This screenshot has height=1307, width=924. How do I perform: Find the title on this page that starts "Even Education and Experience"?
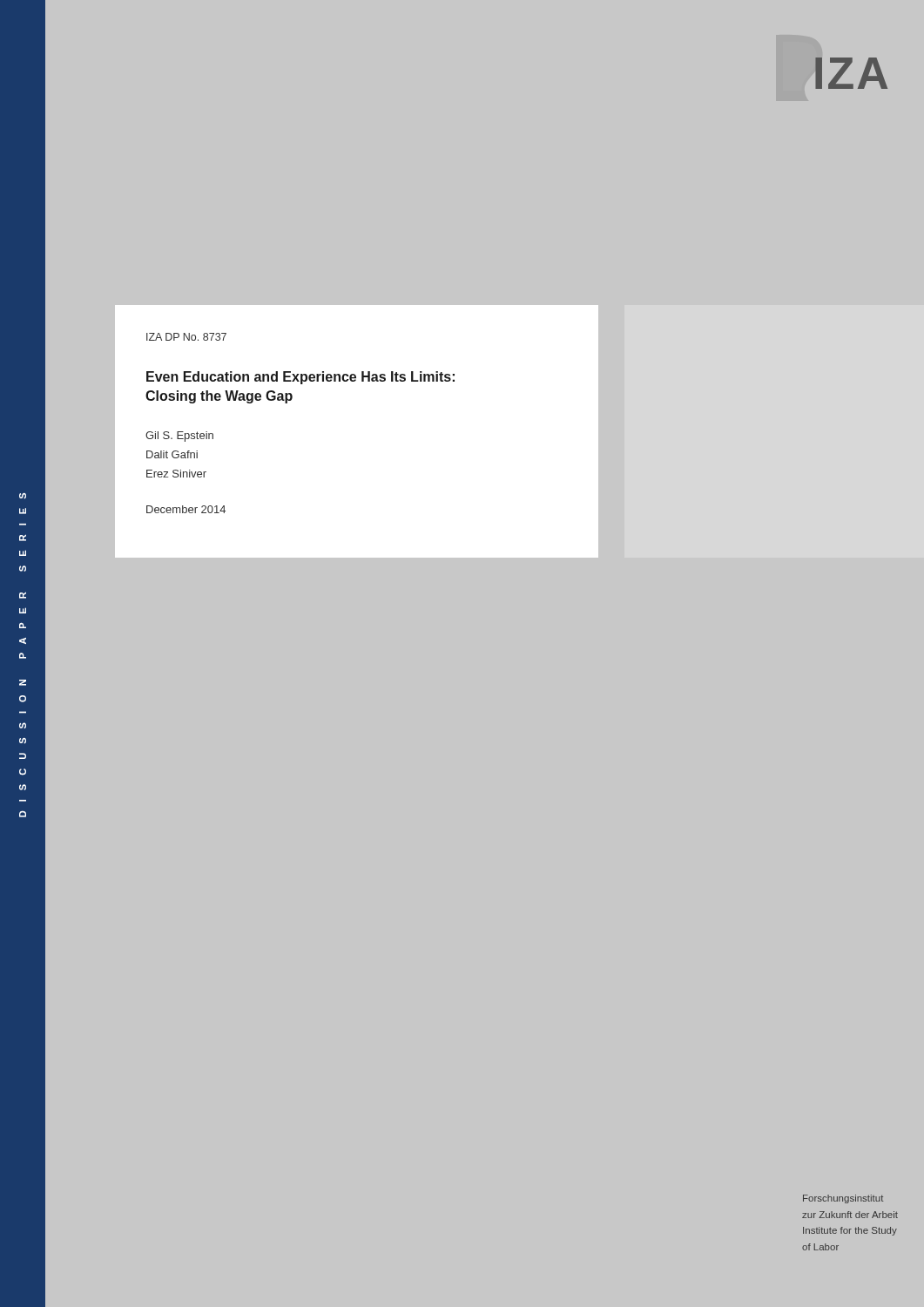(301, 387)
